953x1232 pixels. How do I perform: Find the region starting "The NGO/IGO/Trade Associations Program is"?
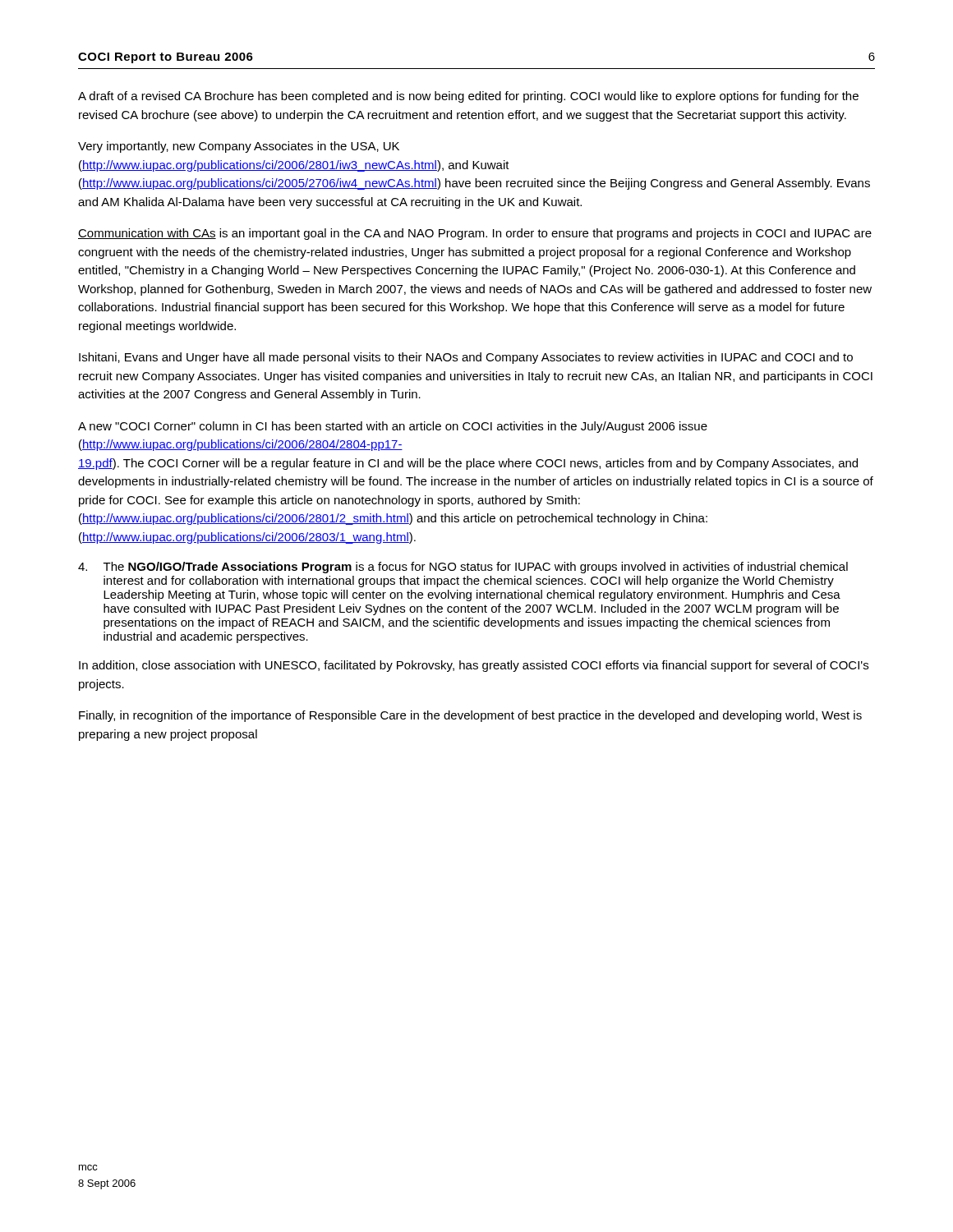476,601
